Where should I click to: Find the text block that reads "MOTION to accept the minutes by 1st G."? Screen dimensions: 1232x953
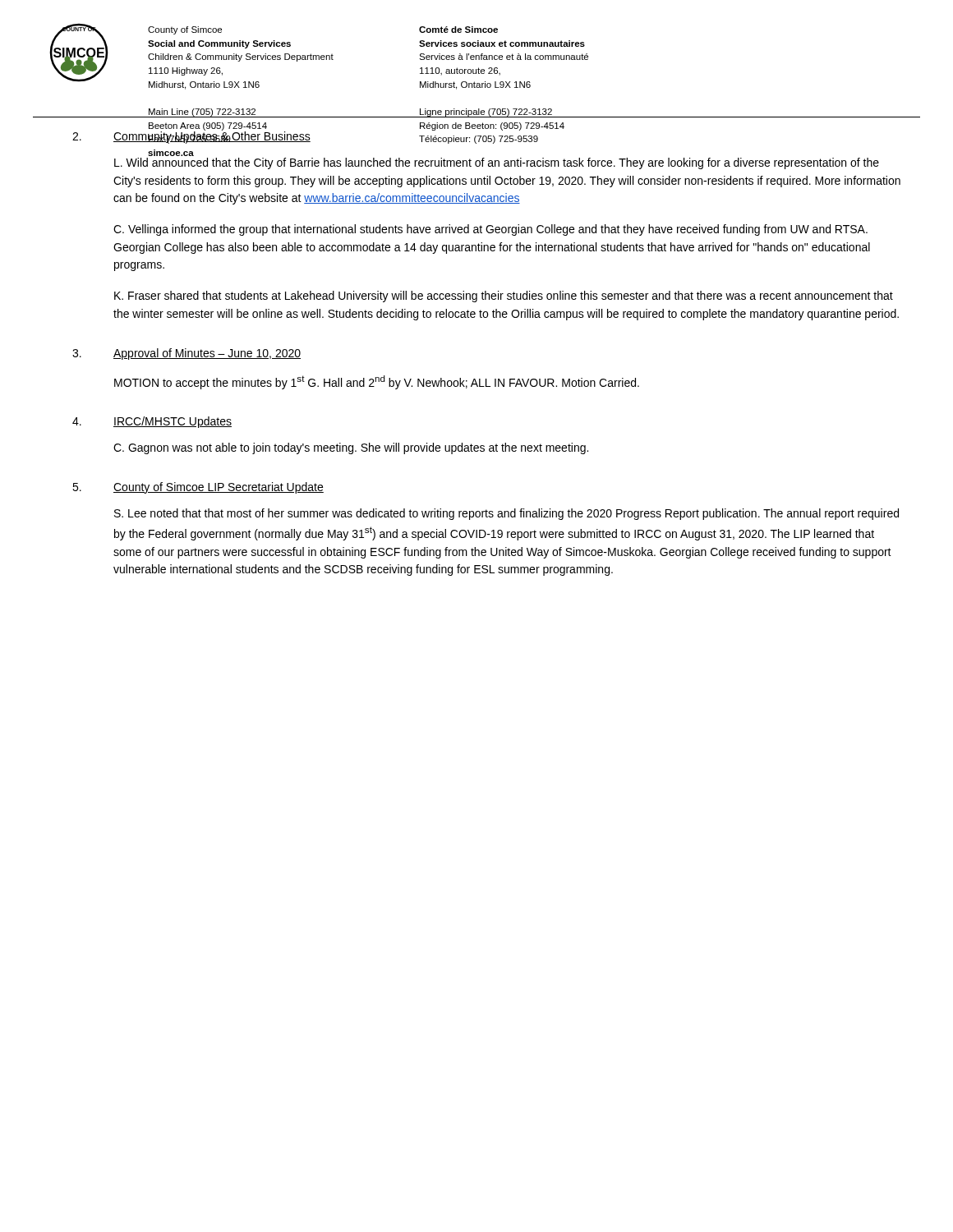coord(377,381)
